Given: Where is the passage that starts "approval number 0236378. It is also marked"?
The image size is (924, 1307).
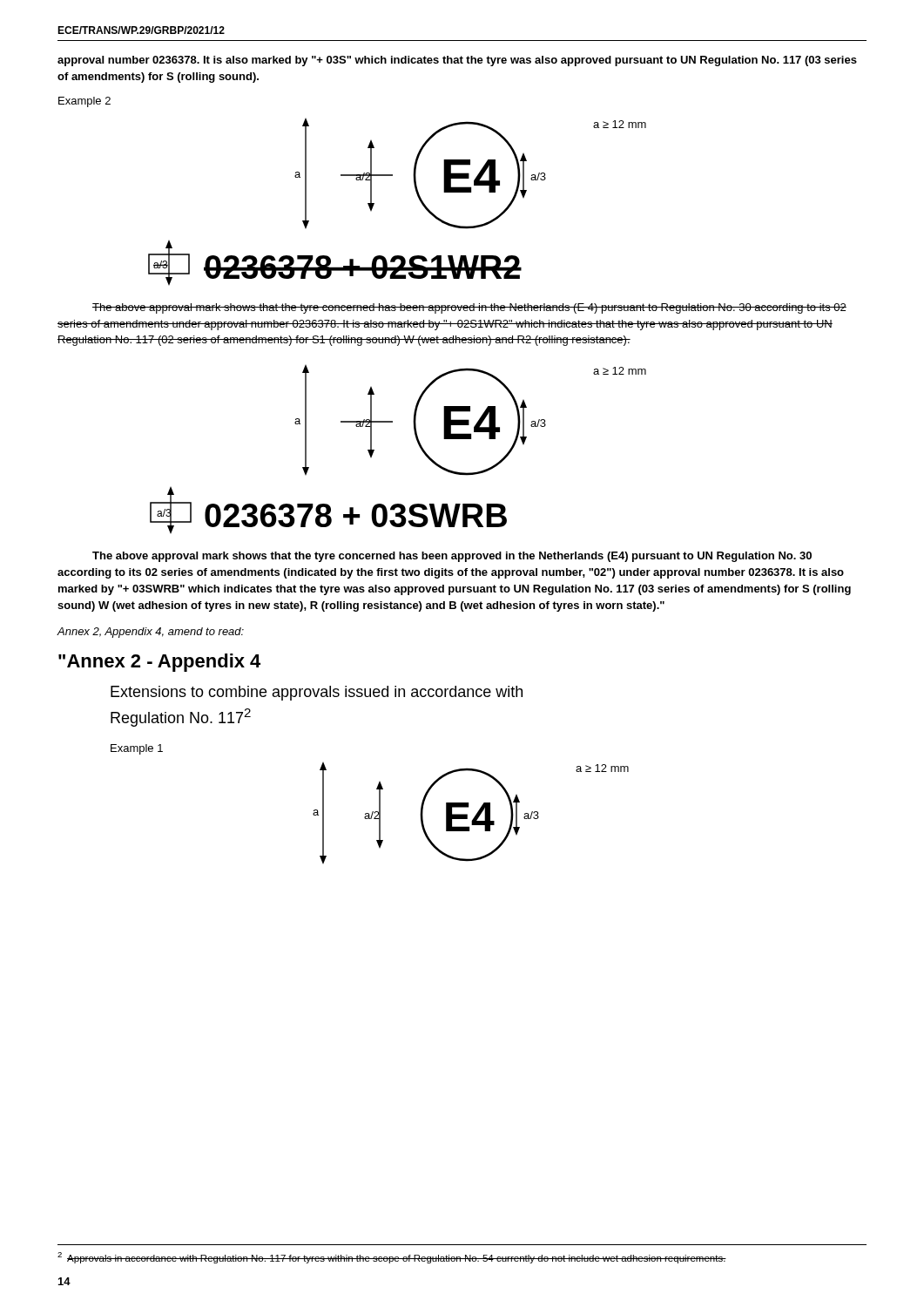Looking at the screenshot, I should tap(457, 68).
